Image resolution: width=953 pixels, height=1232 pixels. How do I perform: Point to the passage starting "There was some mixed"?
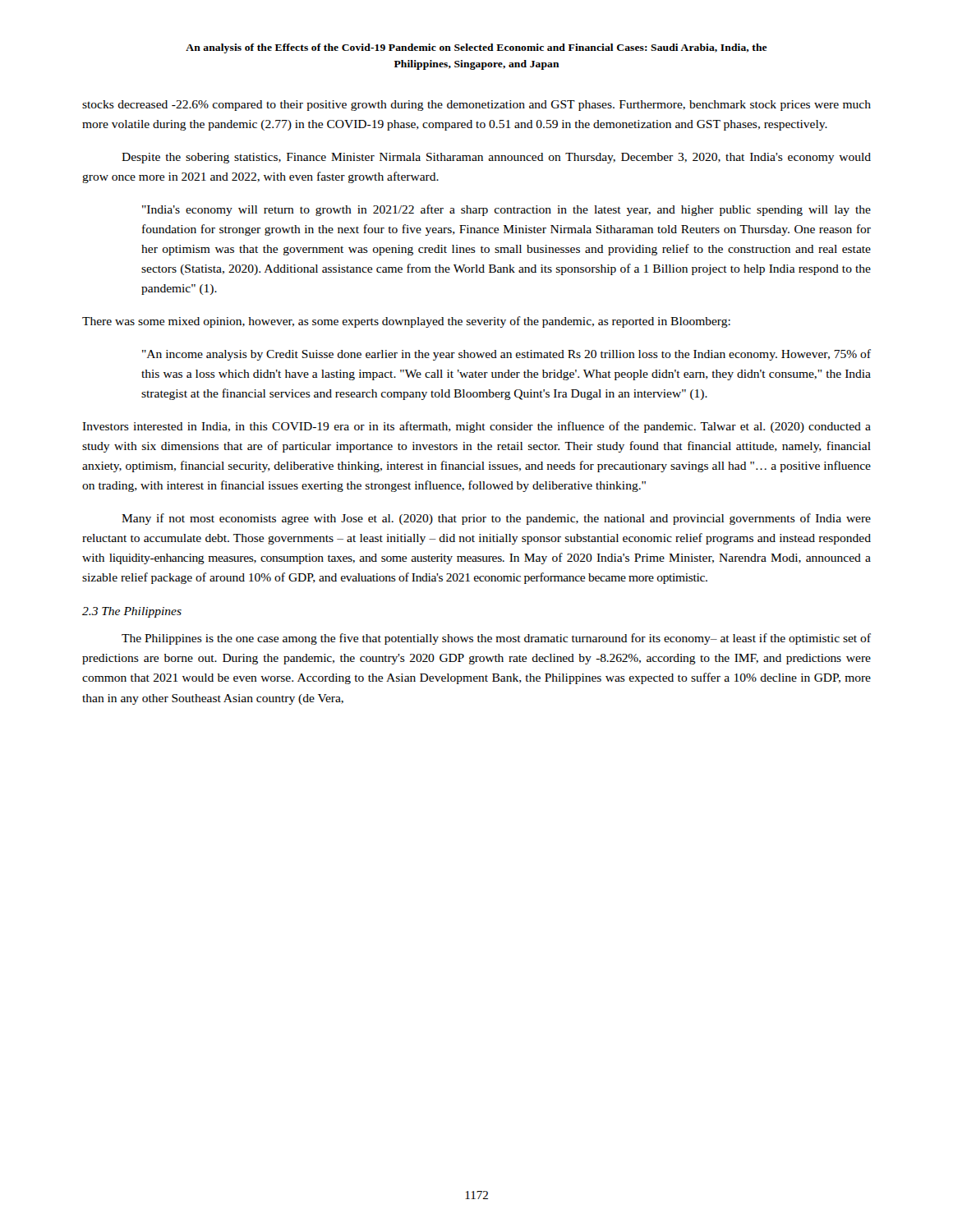[x=407, y=321]
